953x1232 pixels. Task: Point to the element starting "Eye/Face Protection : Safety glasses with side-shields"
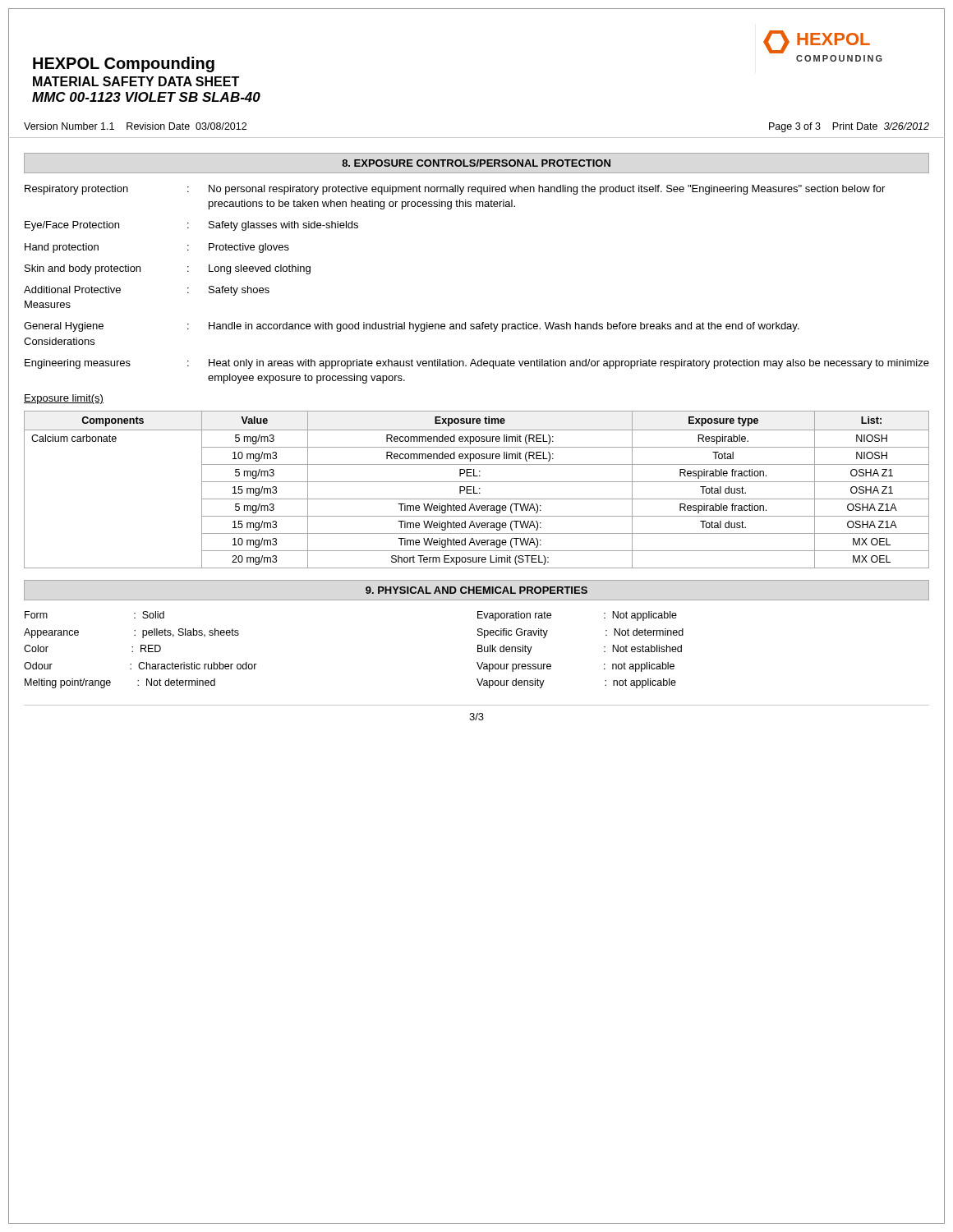pos(191,226)
